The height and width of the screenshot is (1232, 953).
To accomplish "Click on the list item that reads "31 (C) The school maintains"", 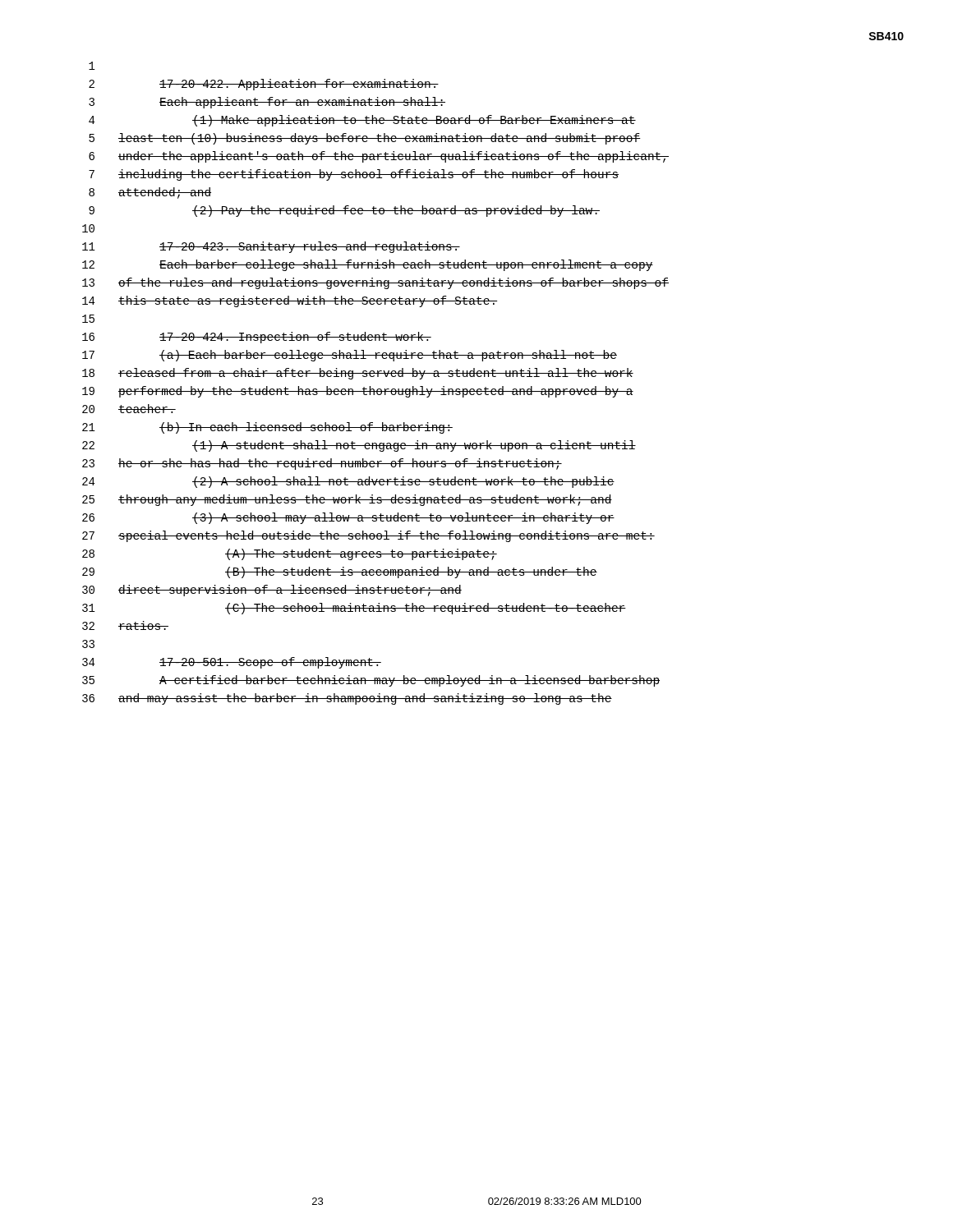I will point(476,609).
